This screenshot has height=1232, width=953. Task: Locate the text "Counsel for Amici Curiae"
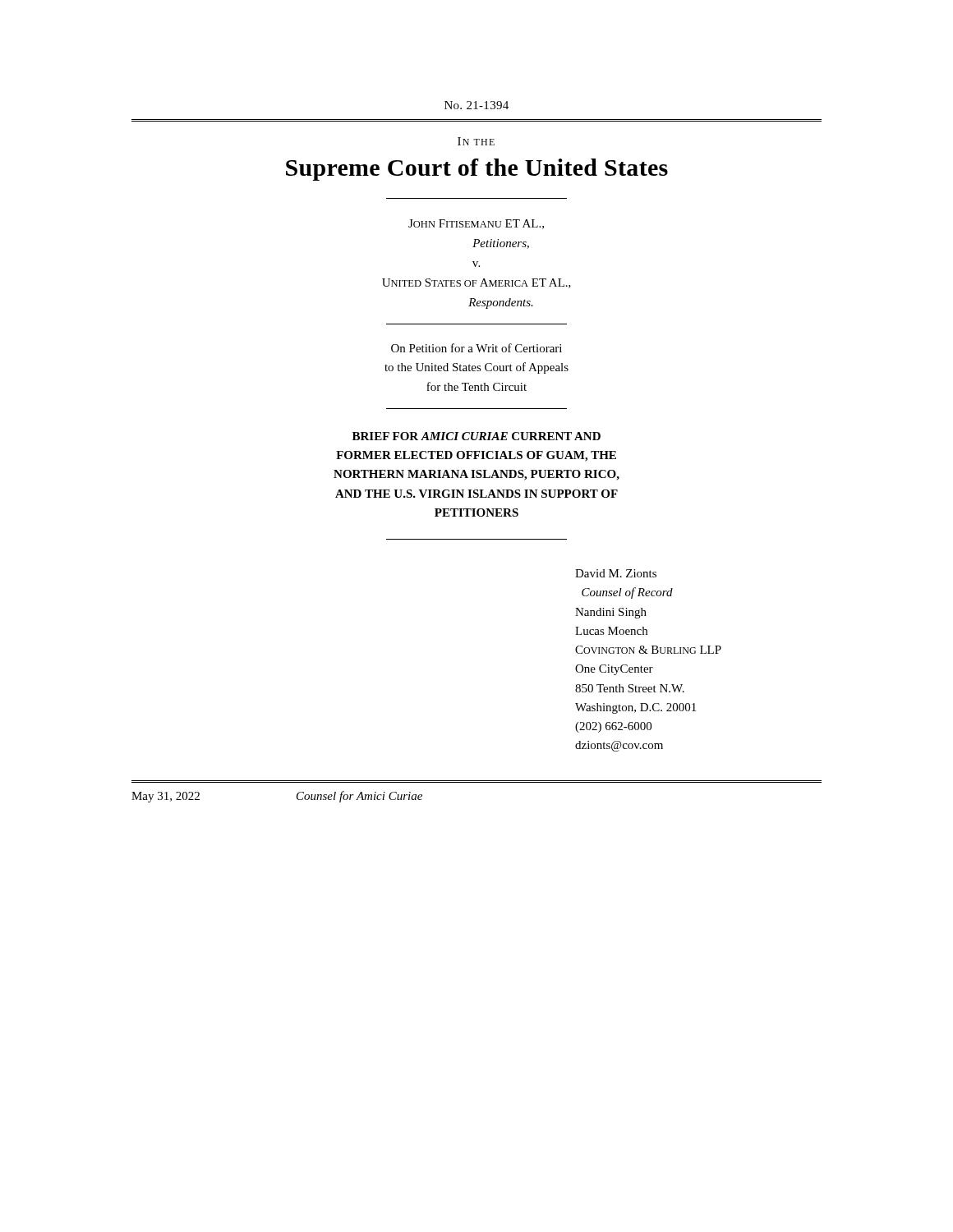point(359,795)
